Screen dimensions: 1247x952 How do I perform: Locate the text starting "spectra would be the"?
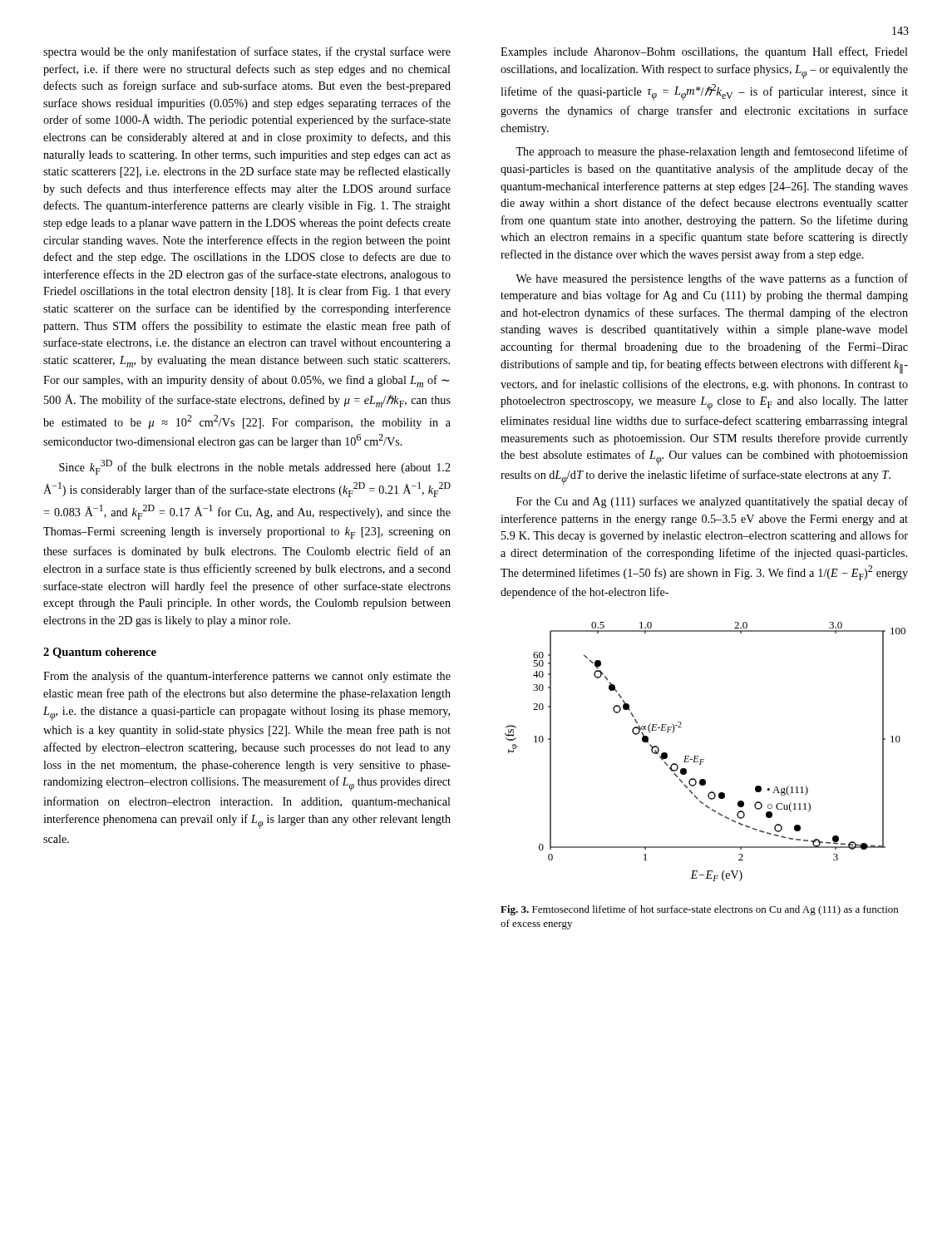pos(247,336)
